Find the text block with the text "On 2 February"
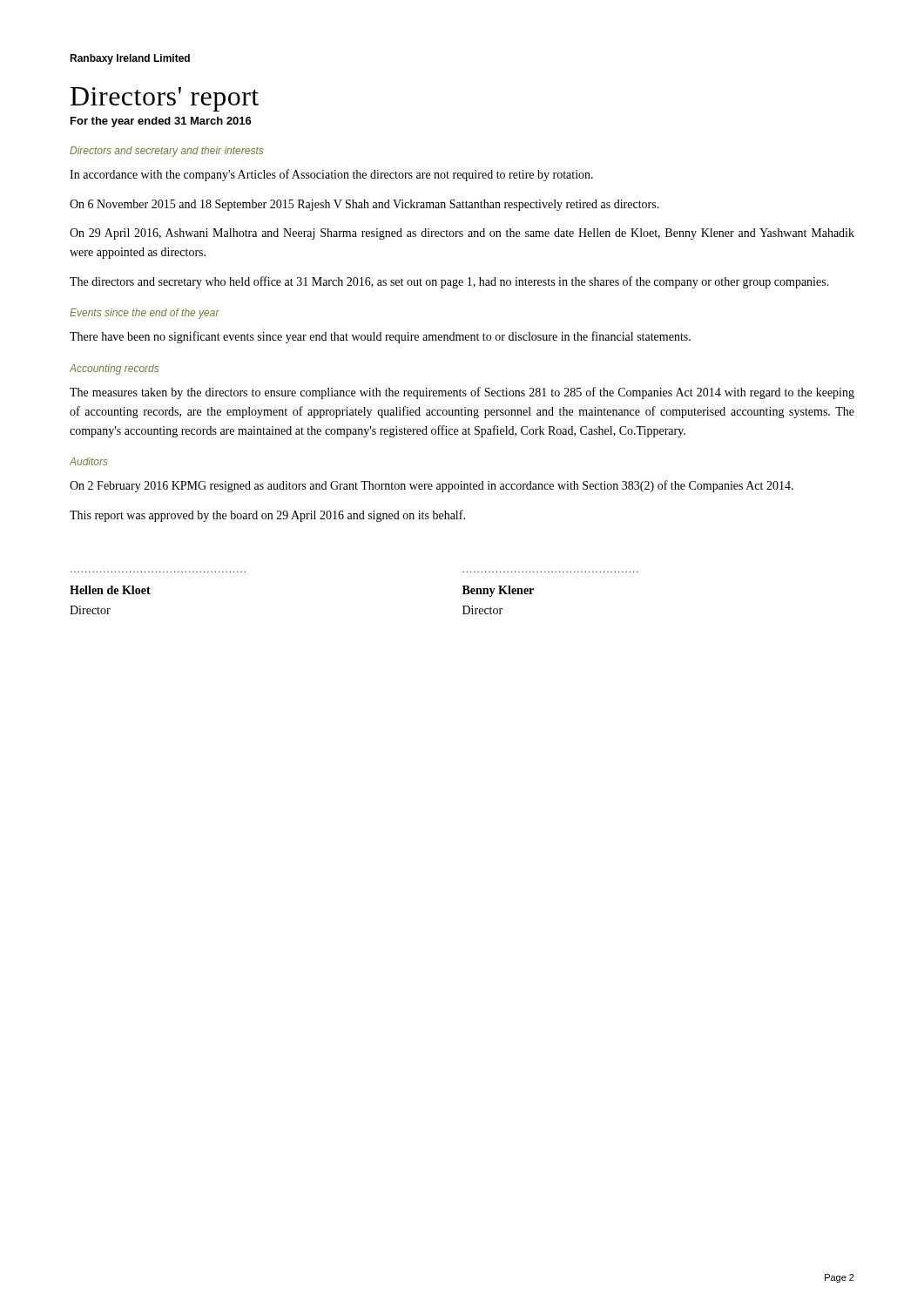Screen dimensions: 1307x924 [432, 486]
